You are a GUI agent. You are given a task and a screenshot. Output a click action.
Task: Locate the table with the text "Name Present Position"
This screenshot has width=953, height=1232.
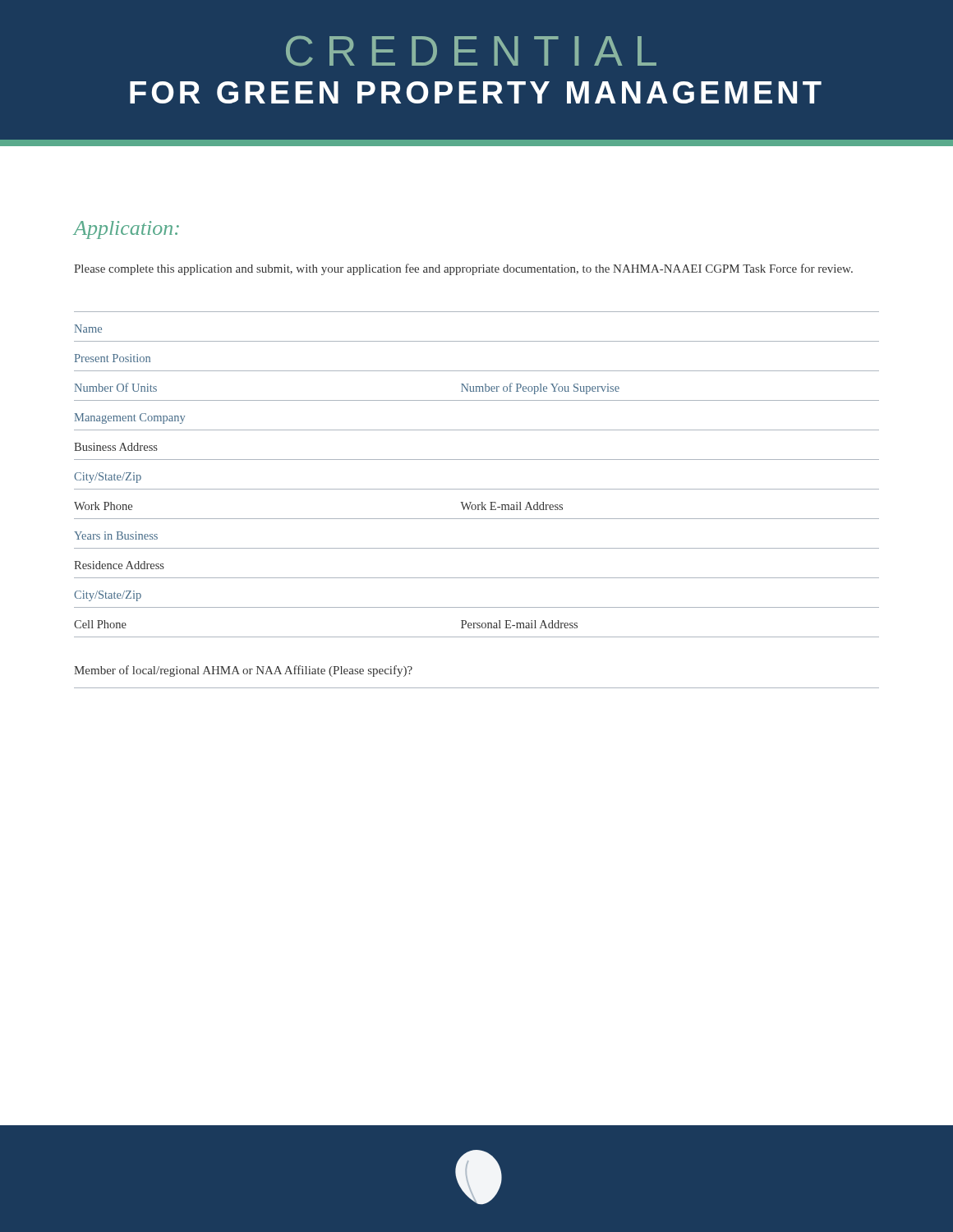[476, 474]
